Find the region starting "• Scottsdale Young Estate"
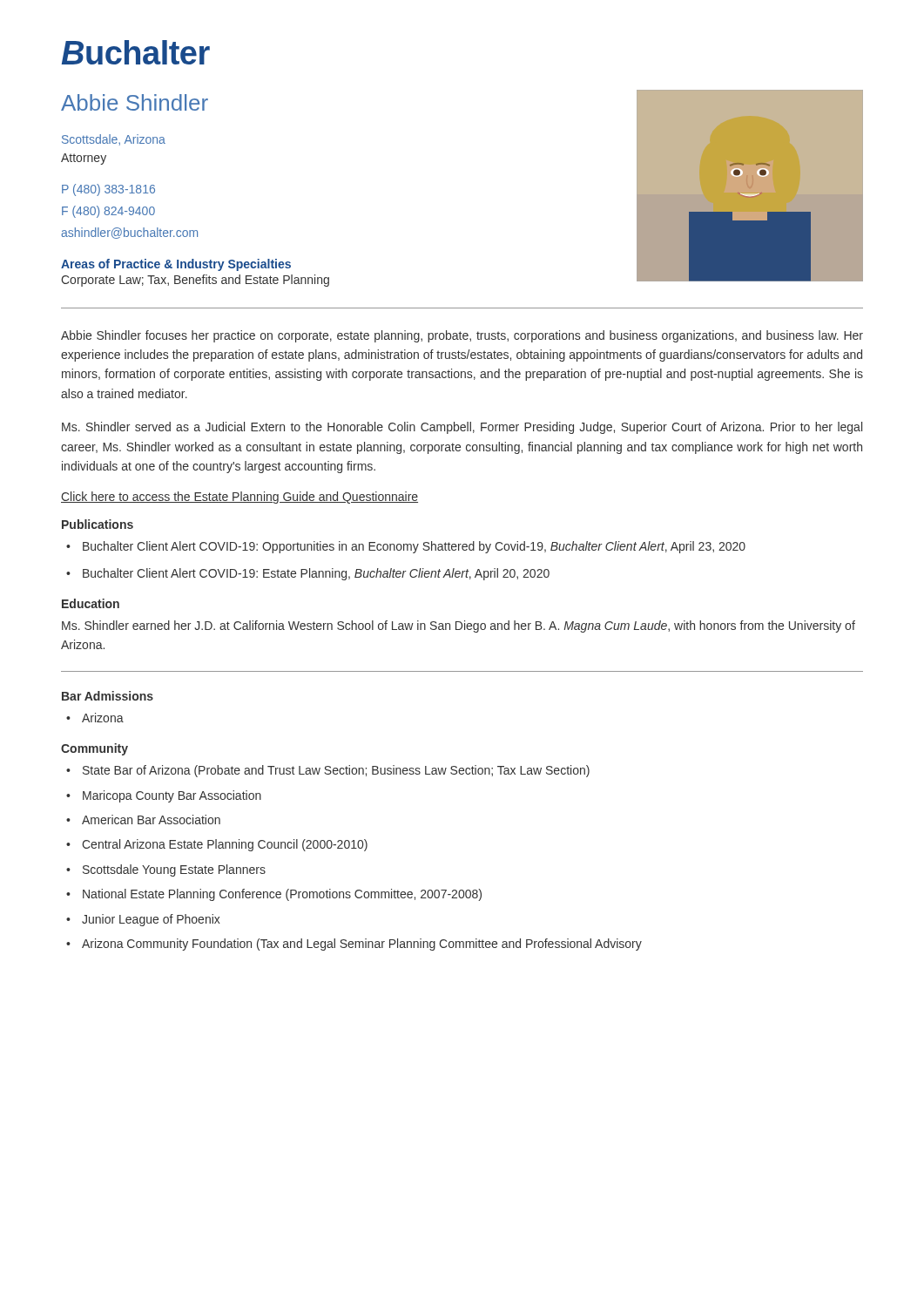The height and width of the screenshot is (1307, 924). pos(166,870)
